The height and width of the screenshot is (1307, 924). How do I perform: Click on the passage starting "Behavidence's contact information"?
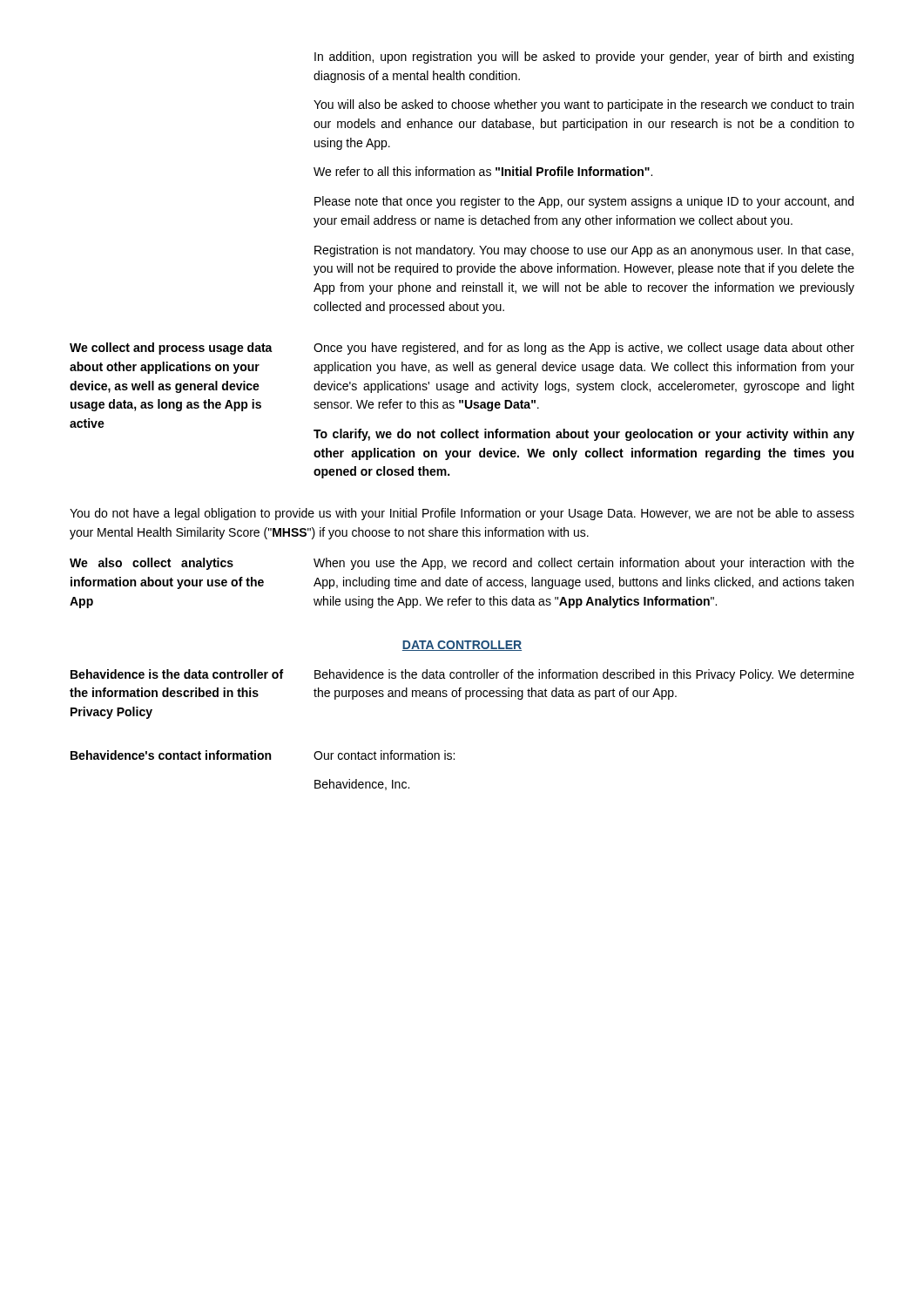pyautogui.click(x=171, y=755)
